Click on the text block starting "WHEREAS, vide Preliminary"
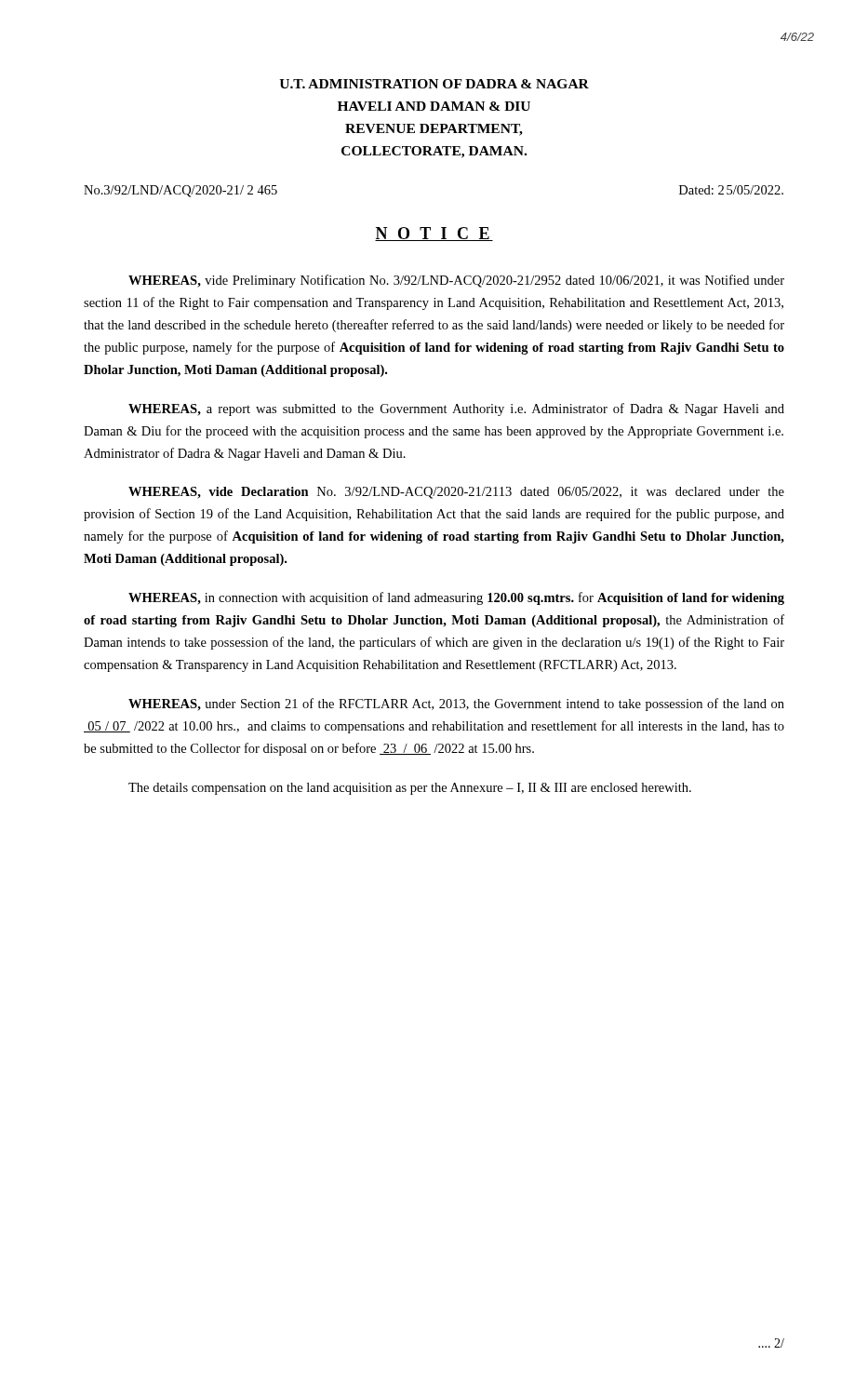The image size is (868, 1396). coord(434,325)
